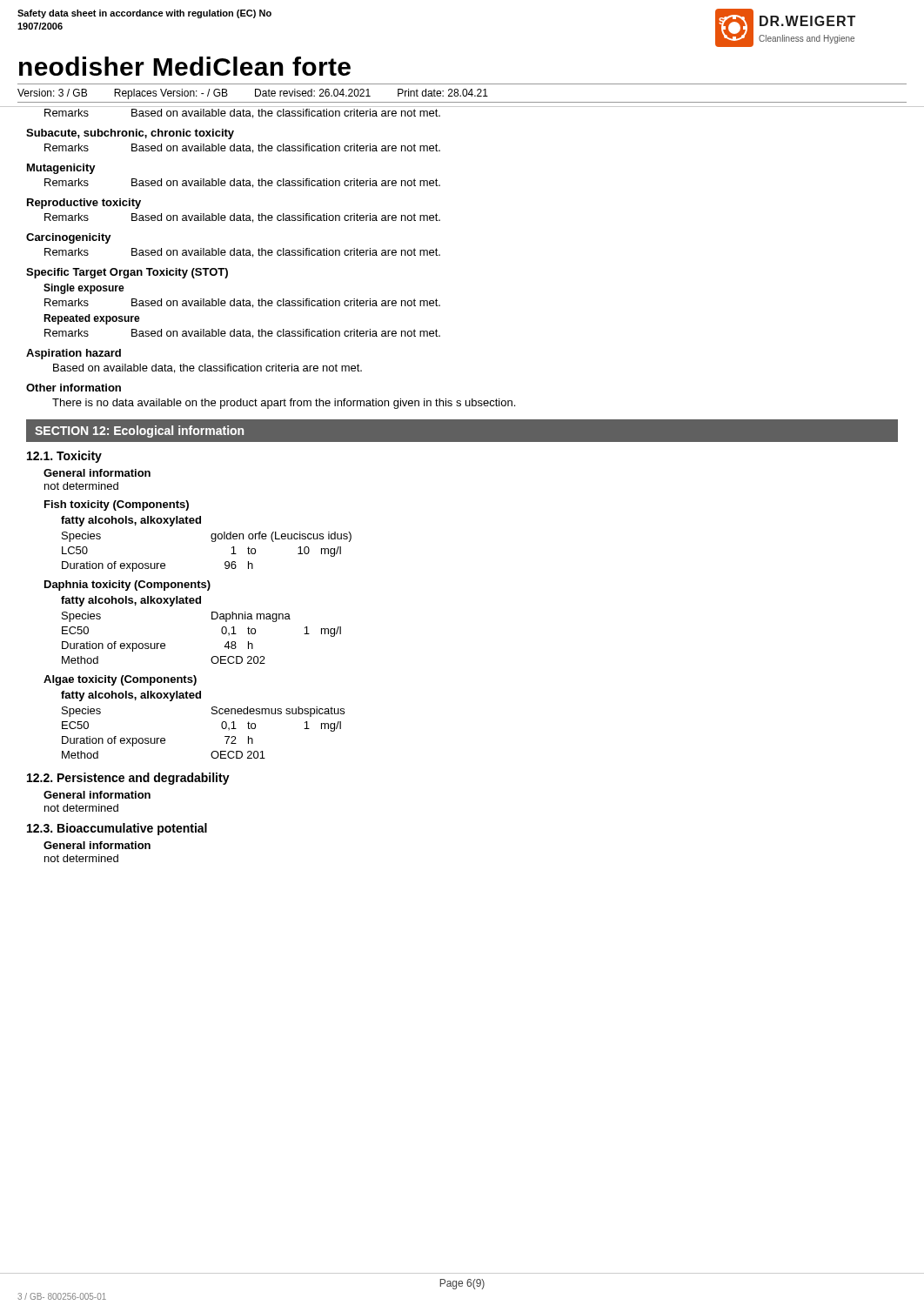Click on the region starting "3 / GB- 800256-005-01"
This screenshot has width=924, height=1305.
(62, 1297)
